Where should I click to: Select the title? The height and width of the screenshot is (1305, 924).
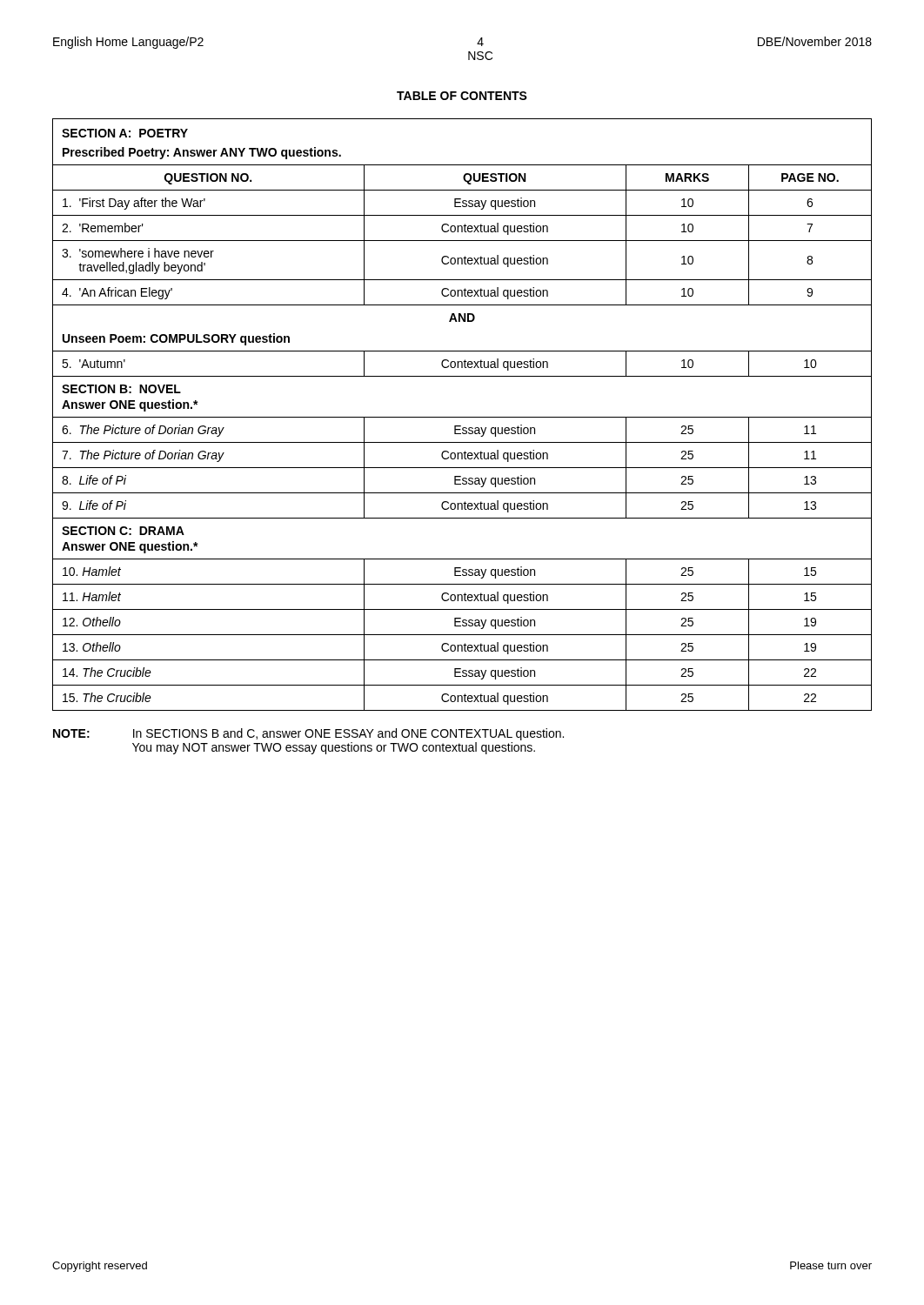pyautogui.click(x=462, y=96)
